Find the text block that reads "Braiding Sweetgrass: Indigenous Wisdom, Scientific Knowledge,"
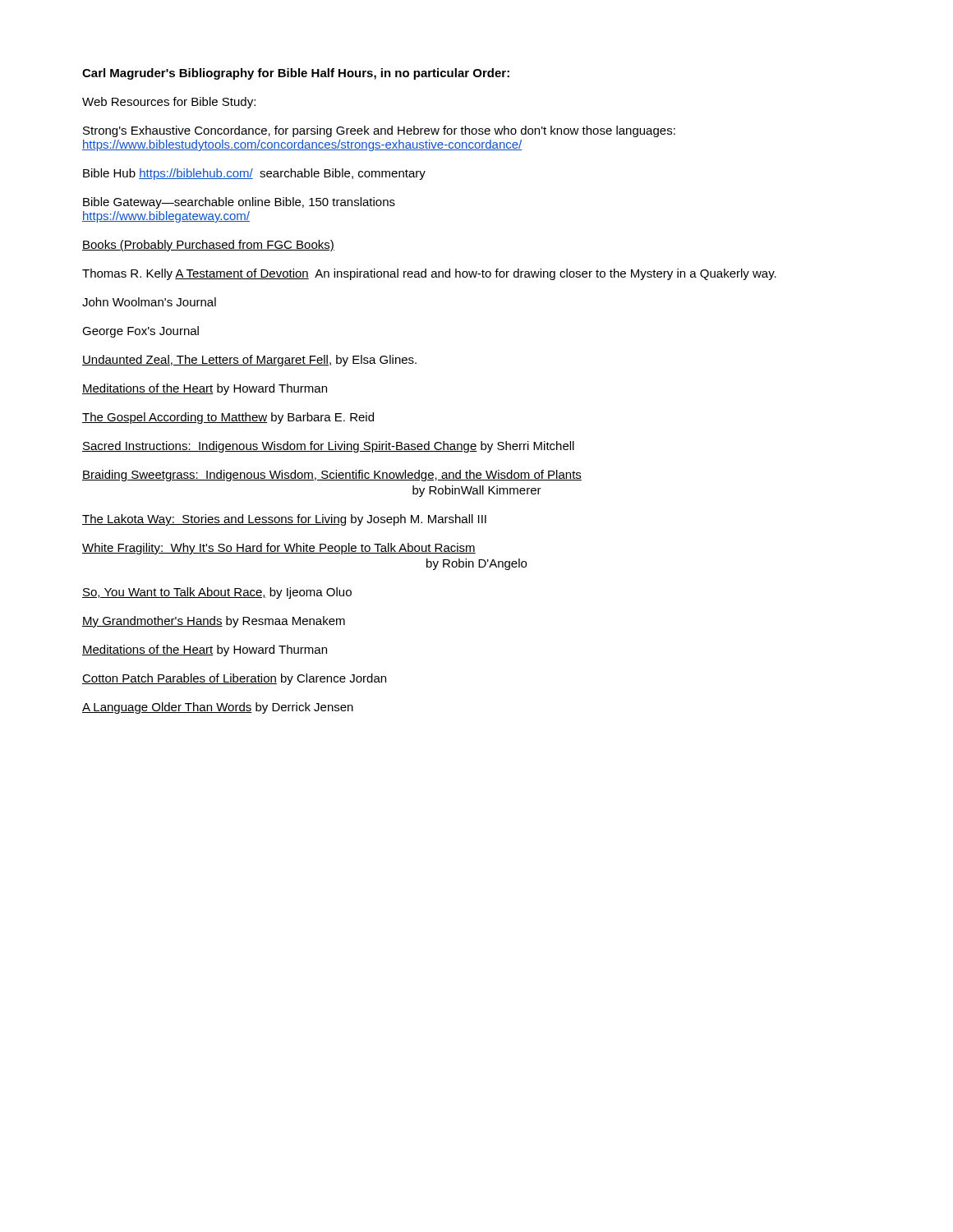The image size is (953, 1232). 476,482
